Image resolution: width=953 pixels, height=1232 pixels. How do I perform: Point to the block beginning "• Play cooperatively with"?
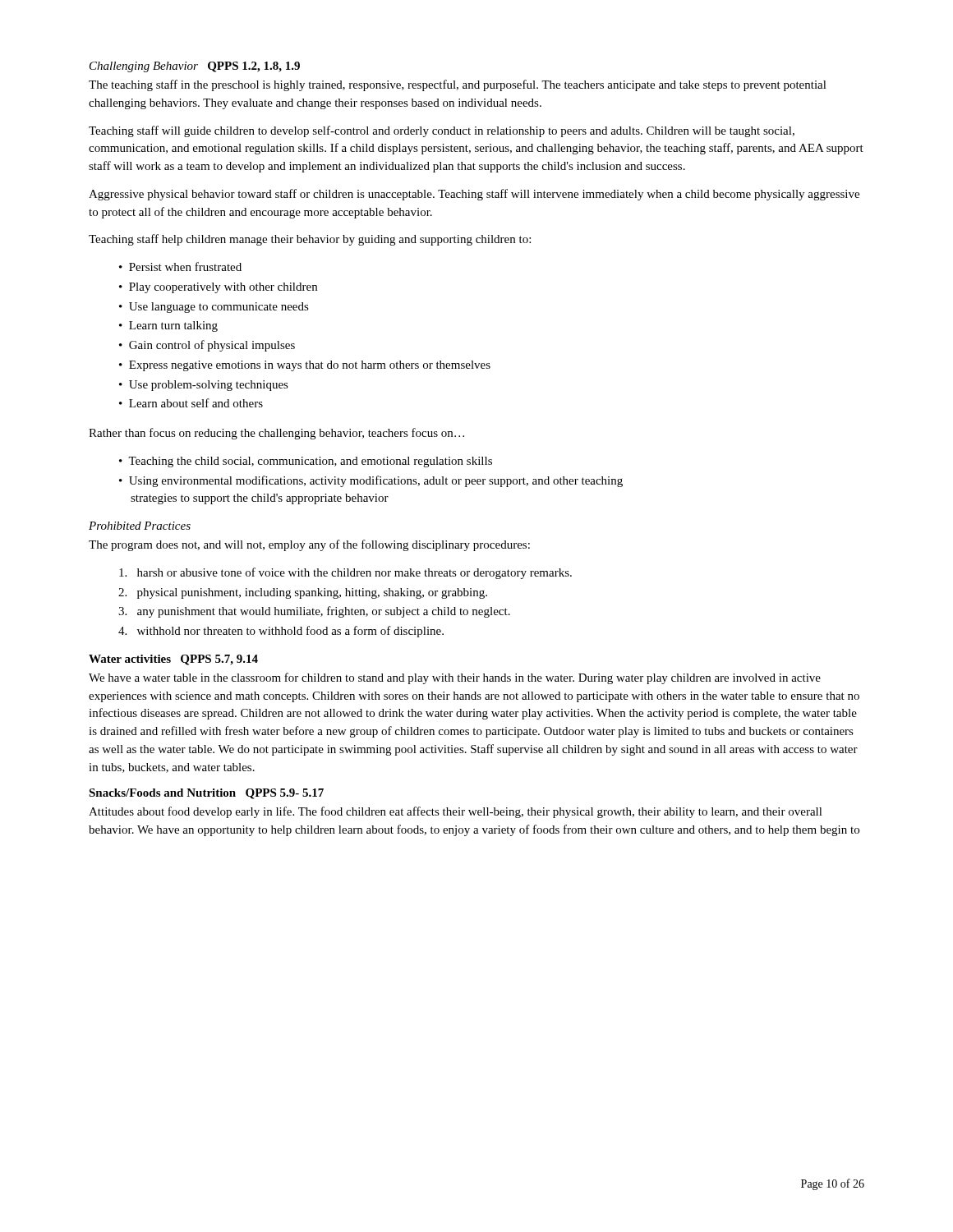pos(218,286)
